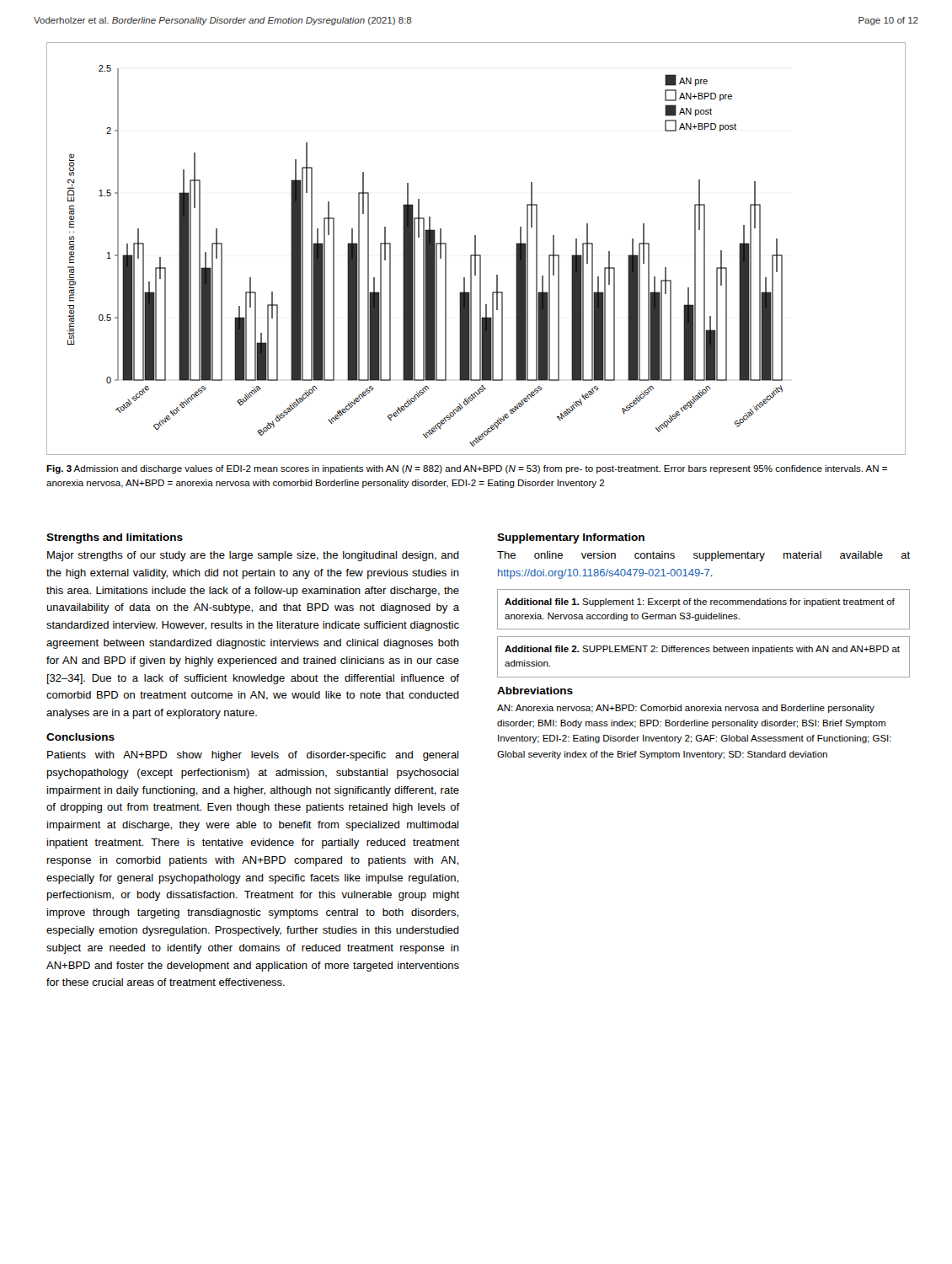Navigate to the block starting "AN: Anorexia nervosa;"
The height and width of the screenshot is (1264, 952).
click(694, 731)
